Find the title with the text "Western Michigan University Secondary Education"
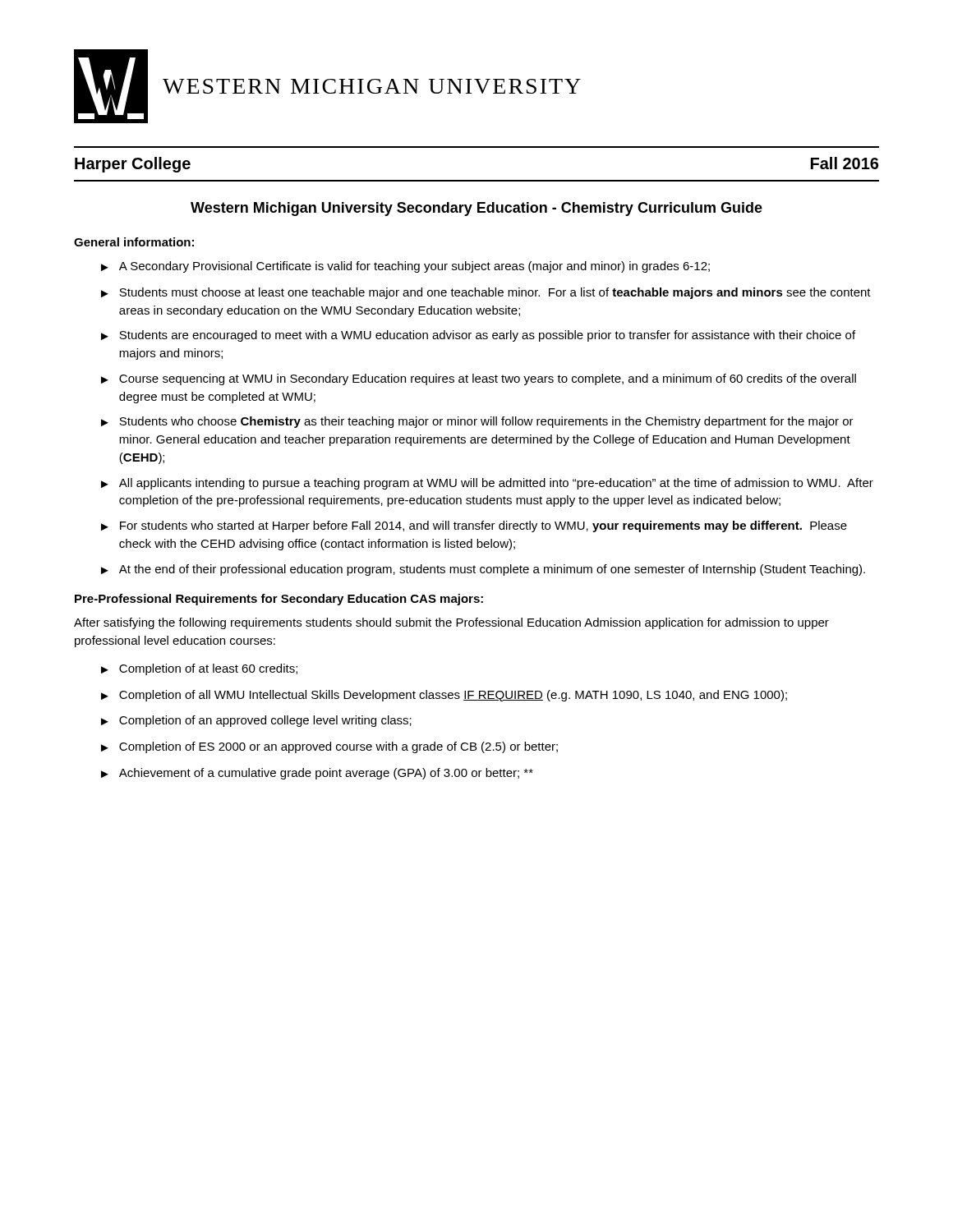Viewport: 953px width, 1232px height. [x=476, y=208]
